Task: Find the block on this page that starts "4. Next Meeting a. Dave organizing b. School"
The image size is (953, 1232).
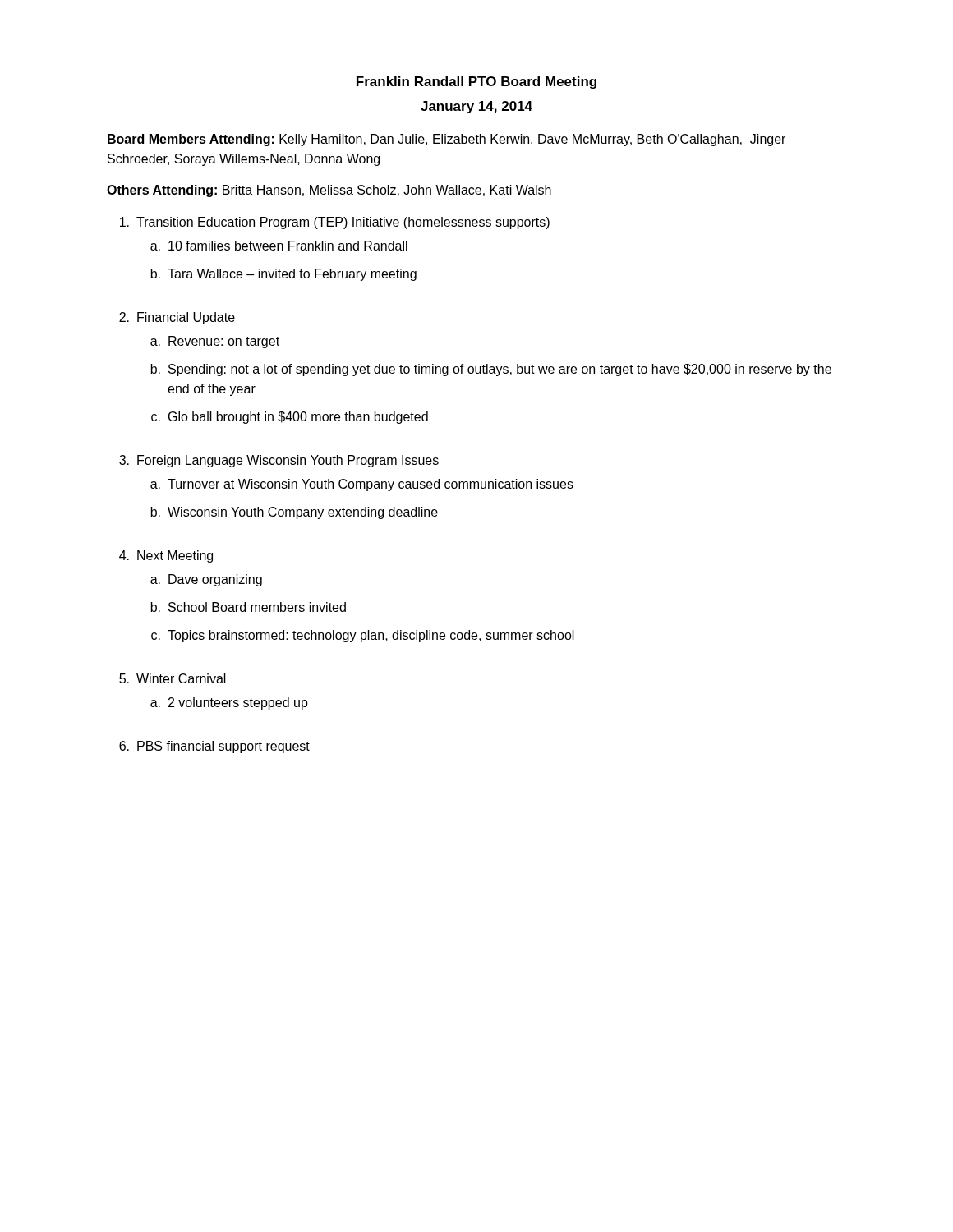Action: pos(166,556)
